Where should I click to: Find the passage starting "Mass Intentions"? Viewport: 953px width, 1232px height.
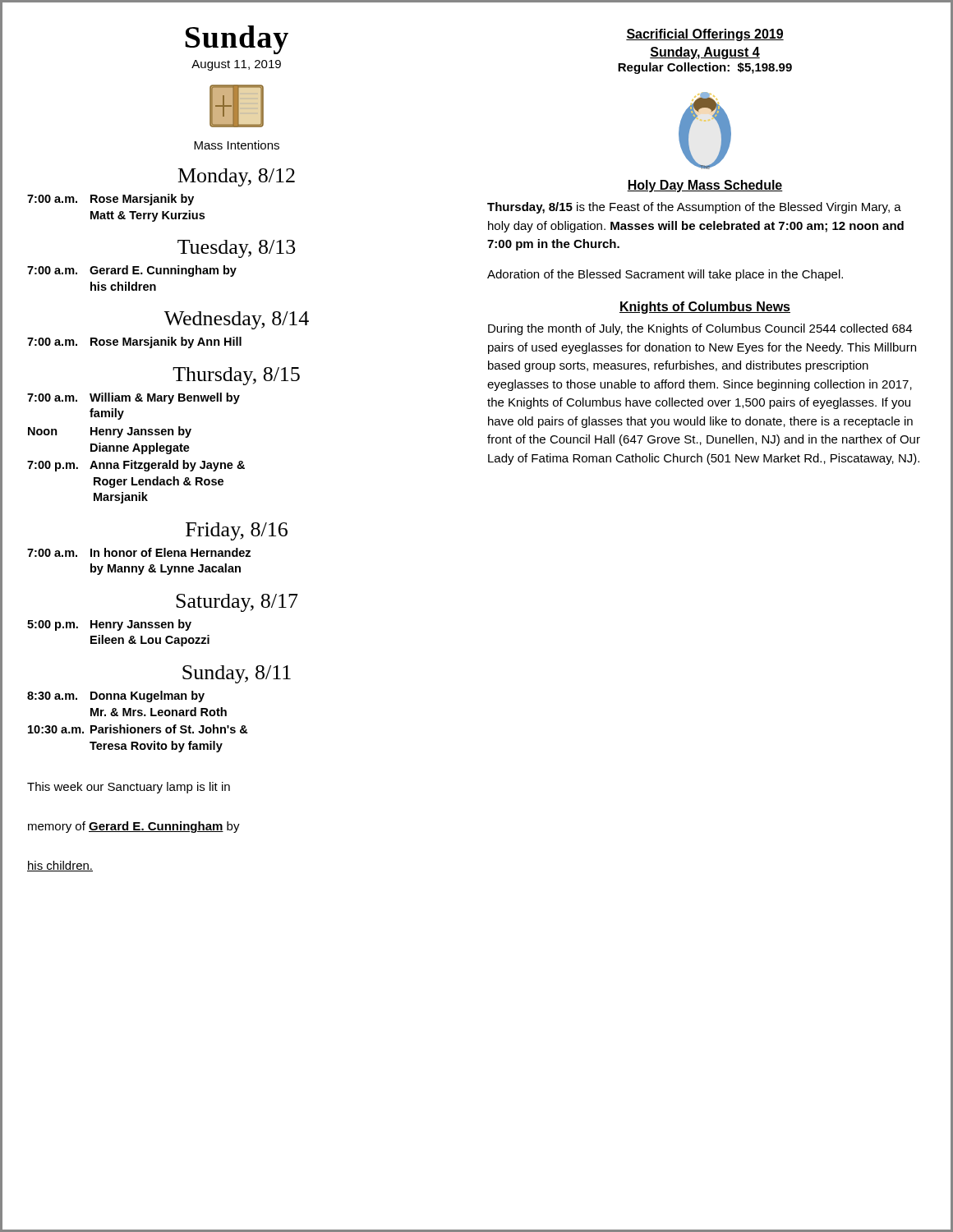point(237,145)
